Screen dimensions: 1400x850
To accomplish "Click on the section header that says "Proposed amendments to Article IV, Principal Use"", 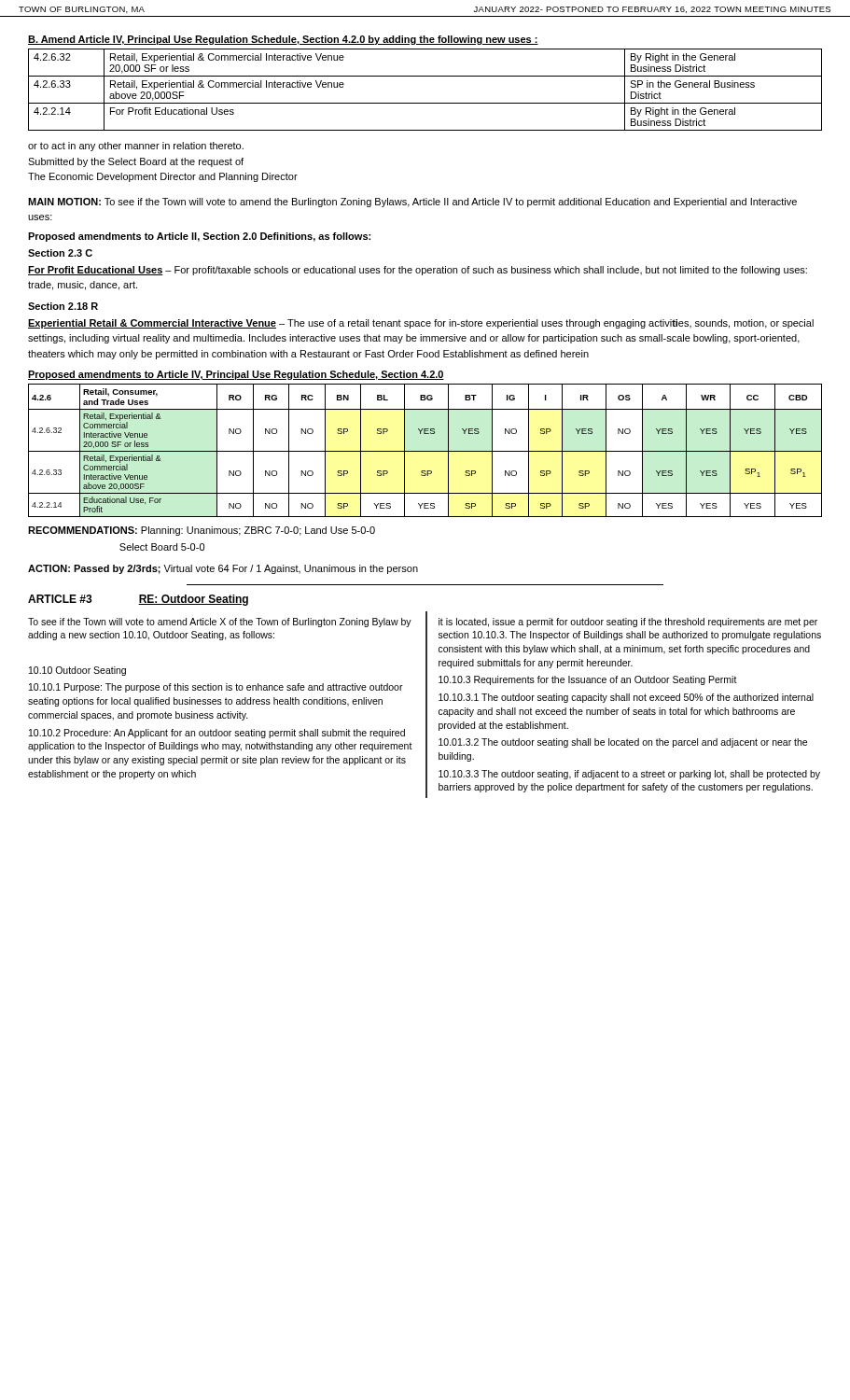I will (x=236, y=374).
